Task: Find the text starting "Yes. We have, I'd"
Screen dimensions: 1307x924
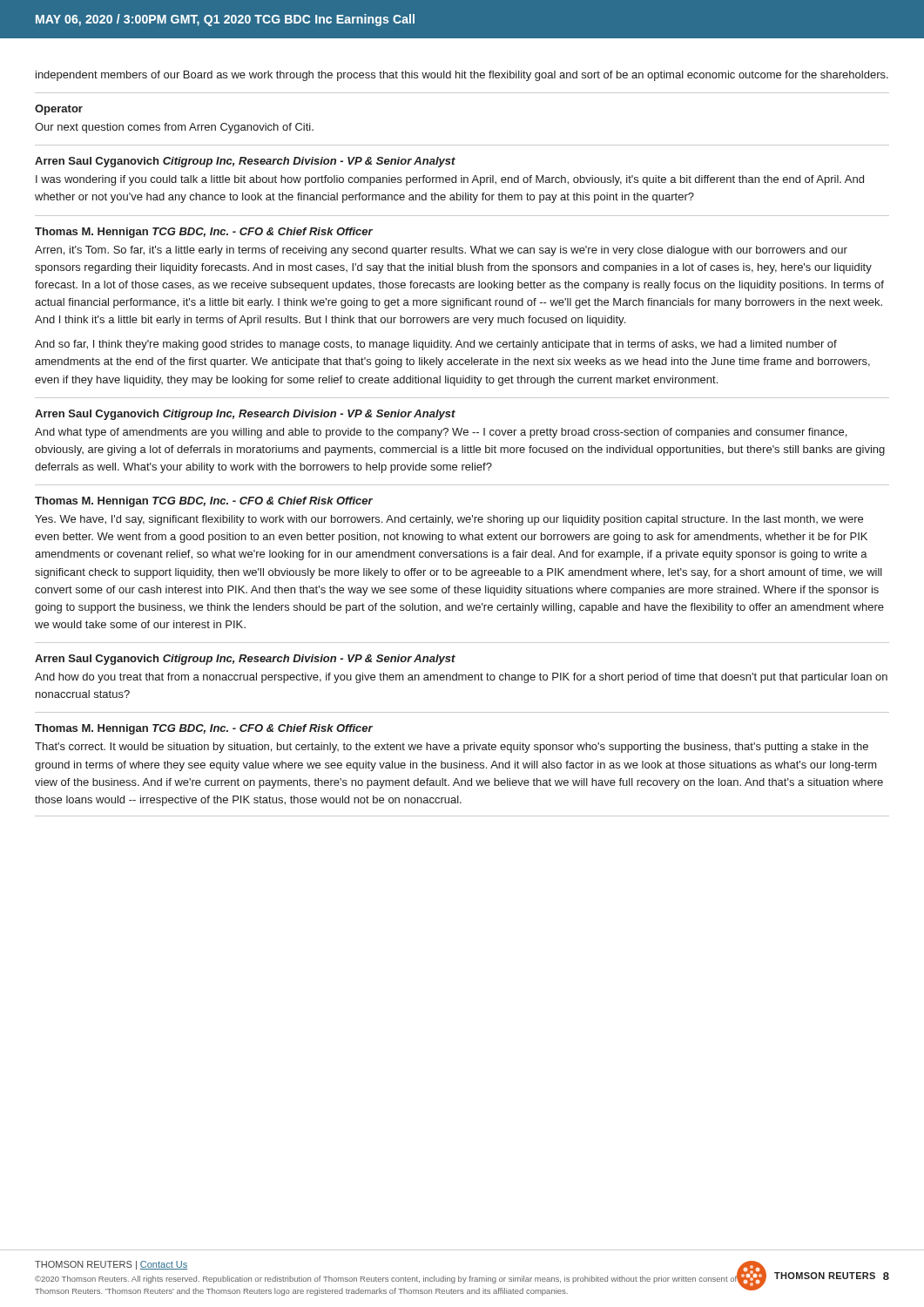Action: pos(459,572)
